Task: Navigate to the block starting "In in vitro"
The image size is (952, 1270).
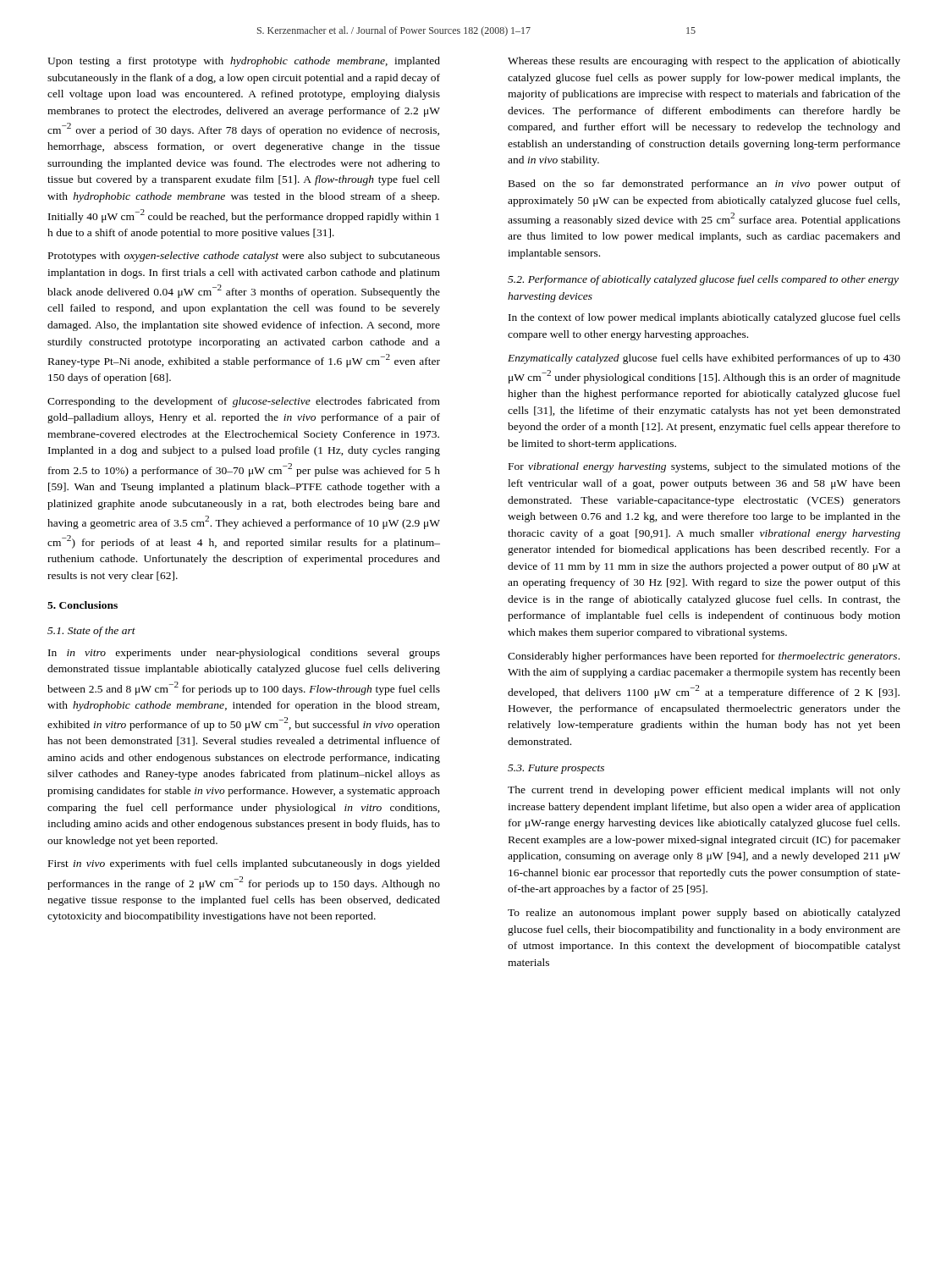Action: (x=244, y=746)
